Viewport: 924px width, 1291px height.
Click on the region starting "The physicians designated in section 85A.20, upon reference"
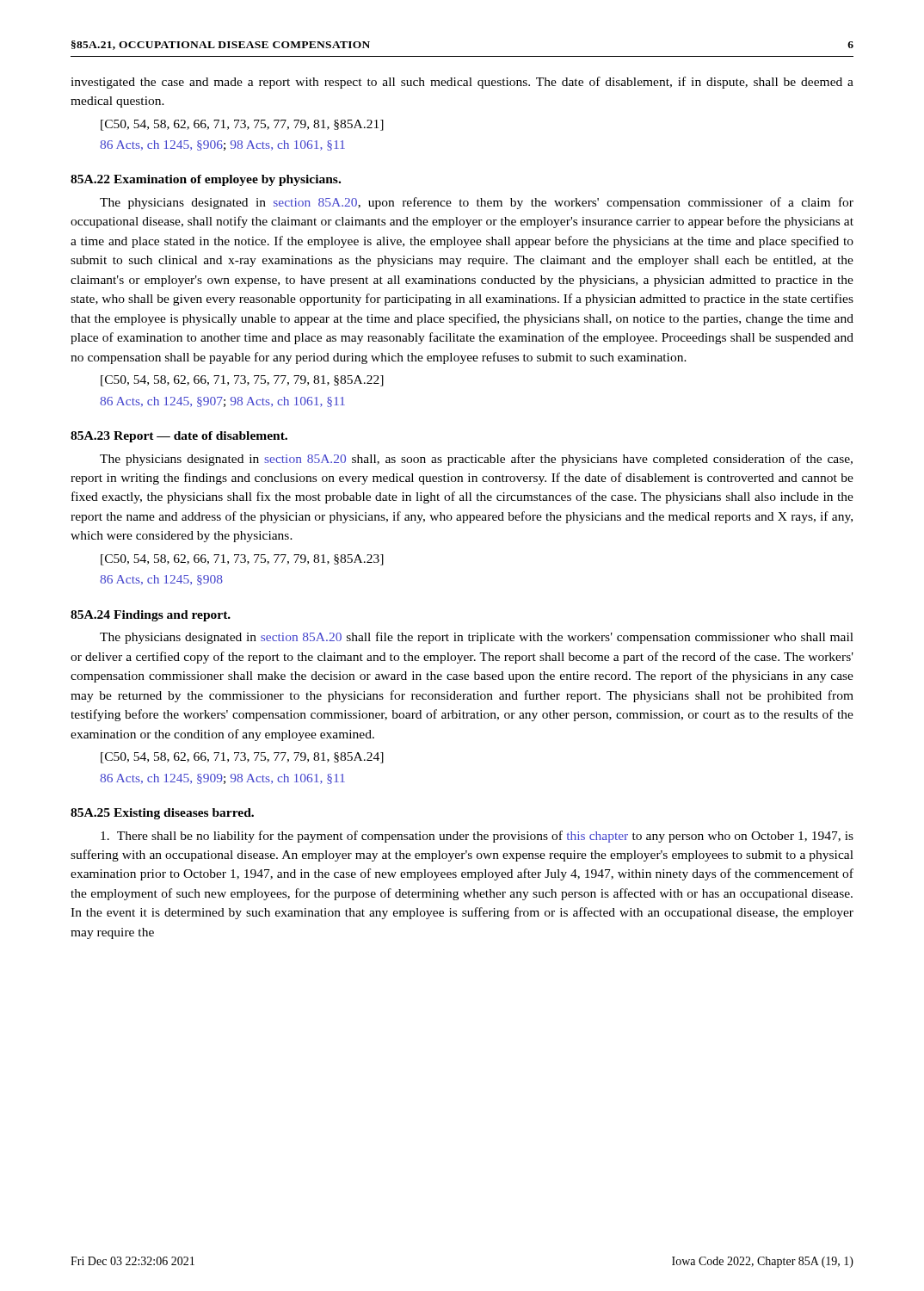(462, 279)
